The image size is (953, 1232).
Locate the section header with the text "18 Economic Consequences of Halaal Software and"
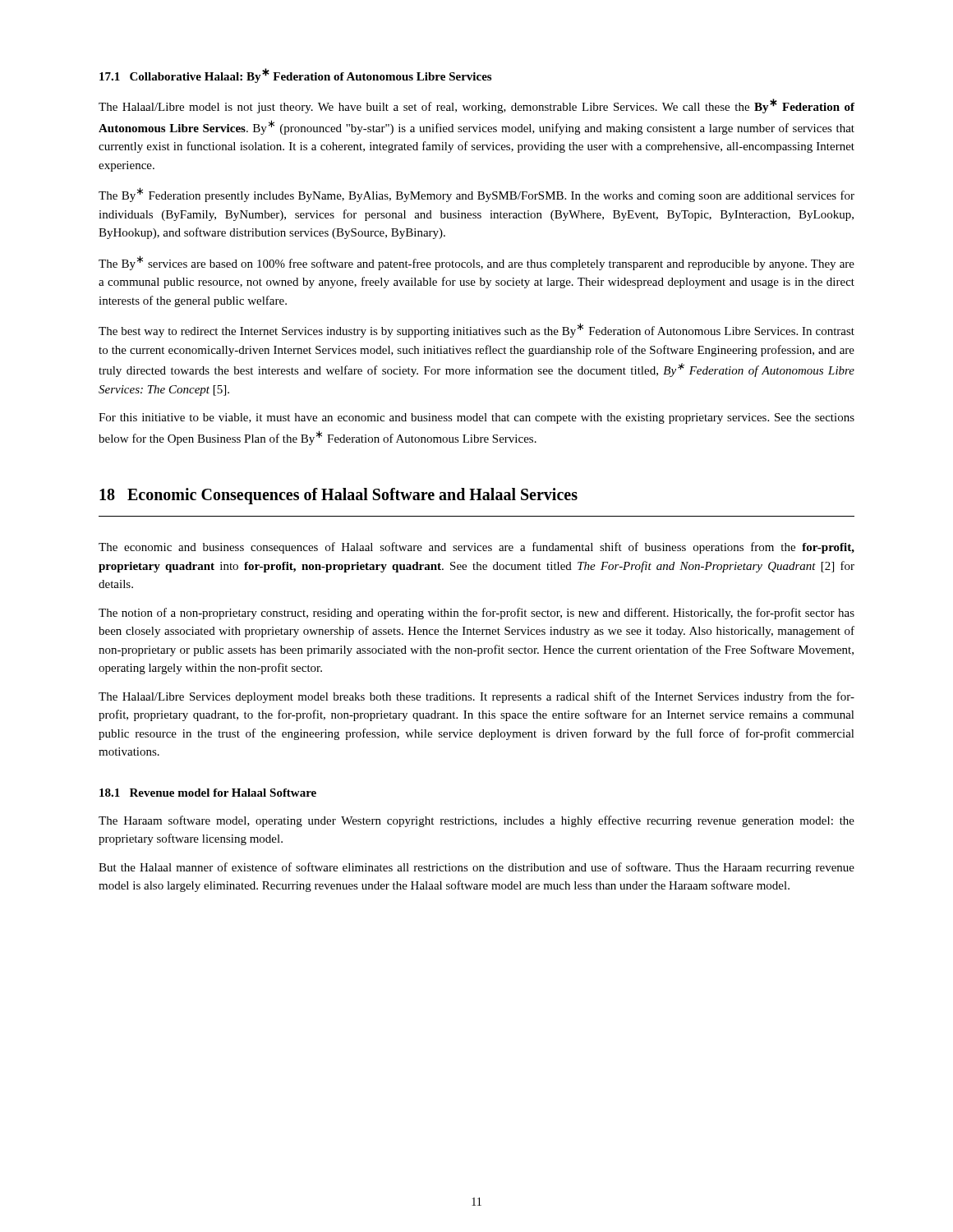(338, 494)
